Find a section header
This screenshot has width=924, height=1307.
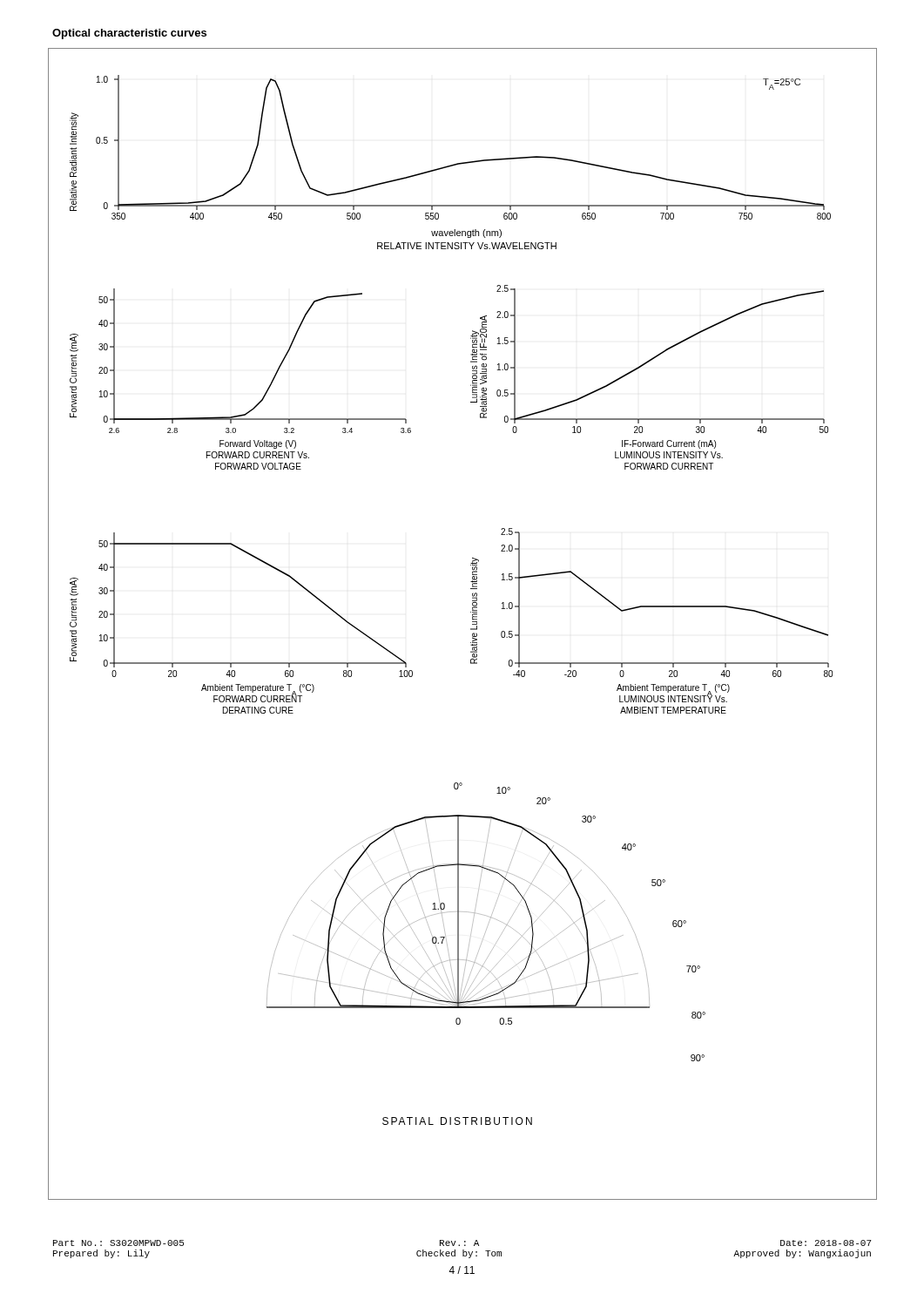tap(130, 33)
